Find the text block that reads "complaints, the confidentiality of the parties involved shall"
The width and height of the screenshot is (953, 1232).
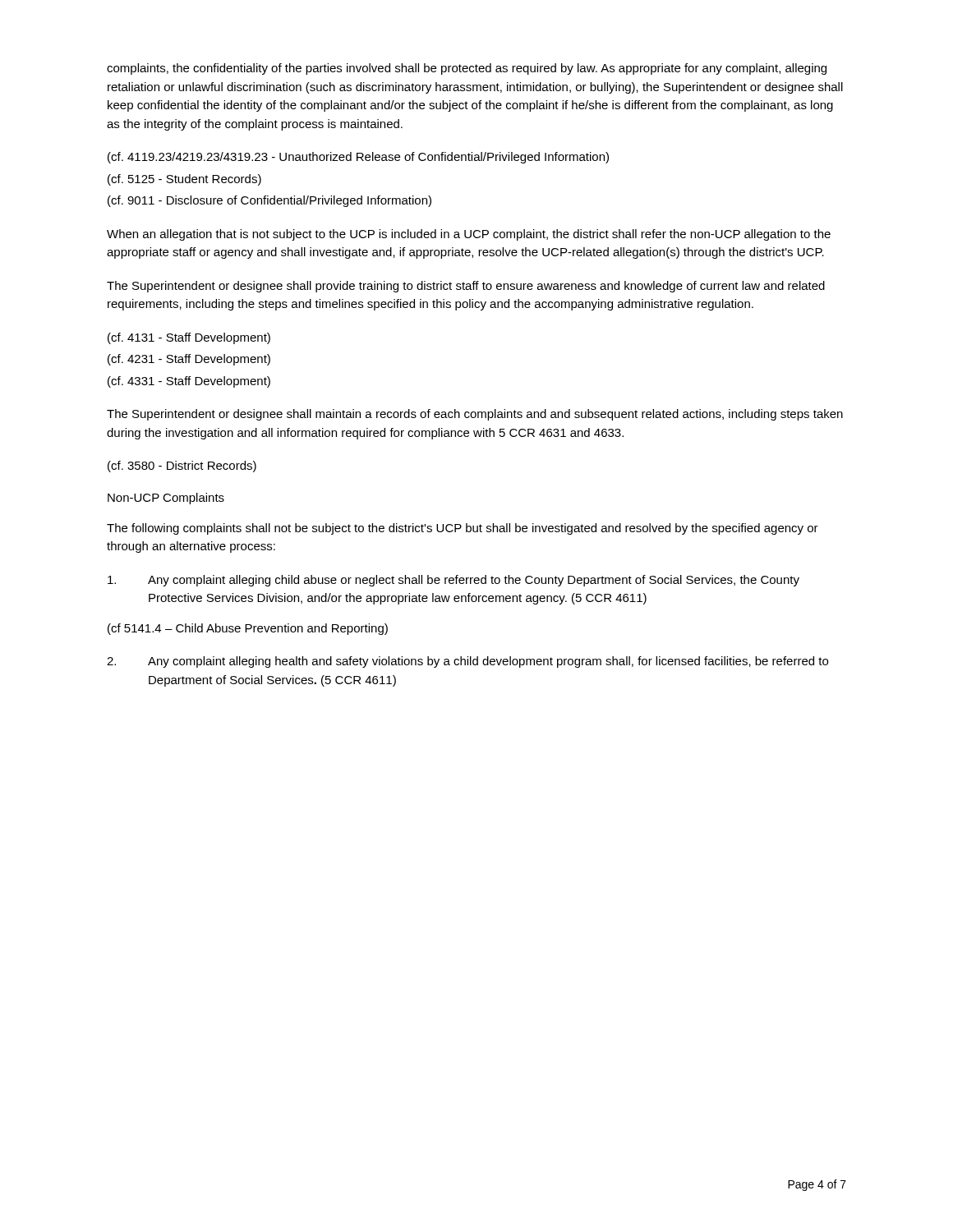coord(475,95)
